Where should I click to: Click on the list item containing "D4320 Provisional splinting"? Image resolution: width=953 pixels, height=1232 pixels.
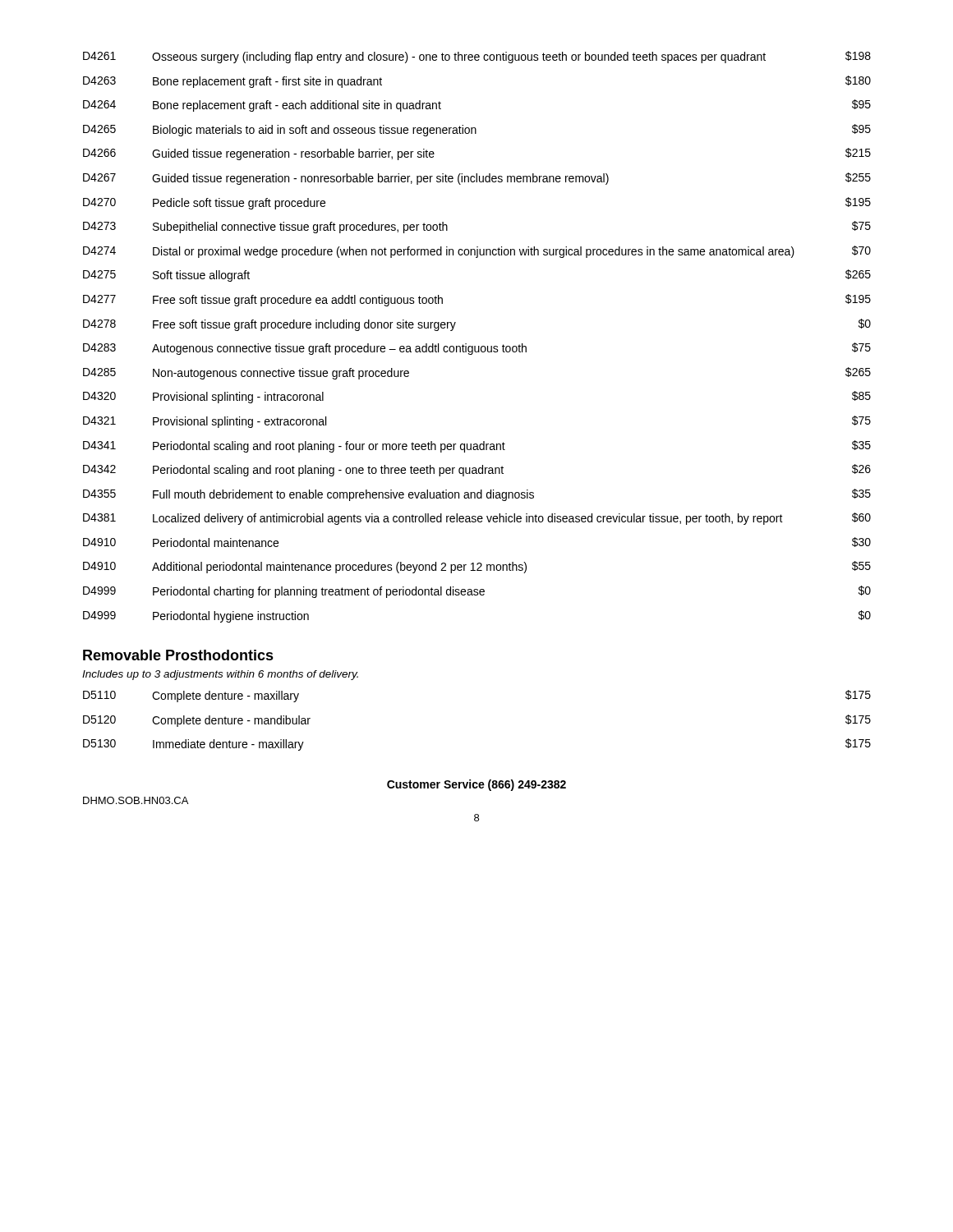coord(92,396)
